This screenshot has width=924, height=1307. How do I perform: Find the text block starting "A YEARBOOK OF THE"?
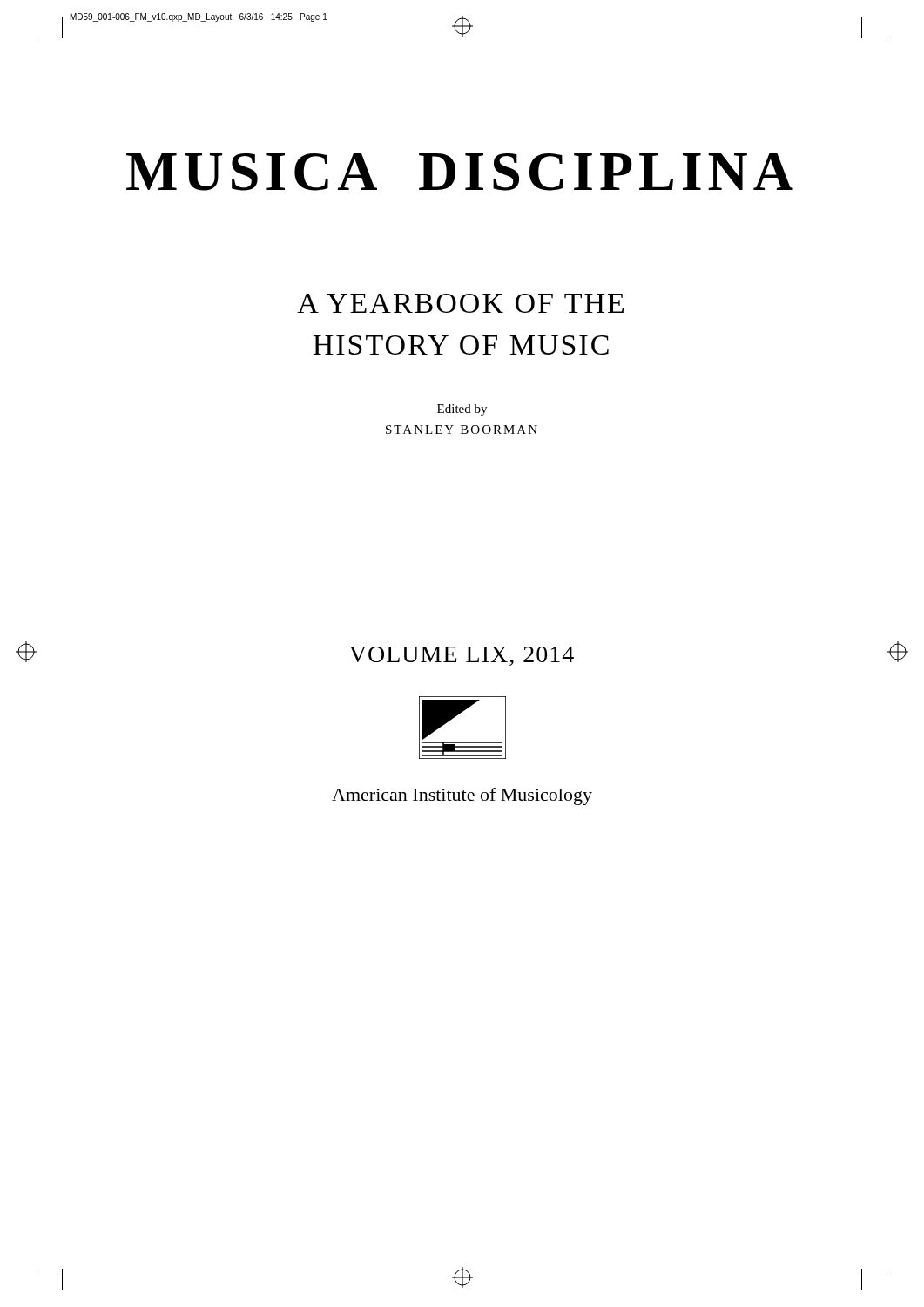(462, 323)
